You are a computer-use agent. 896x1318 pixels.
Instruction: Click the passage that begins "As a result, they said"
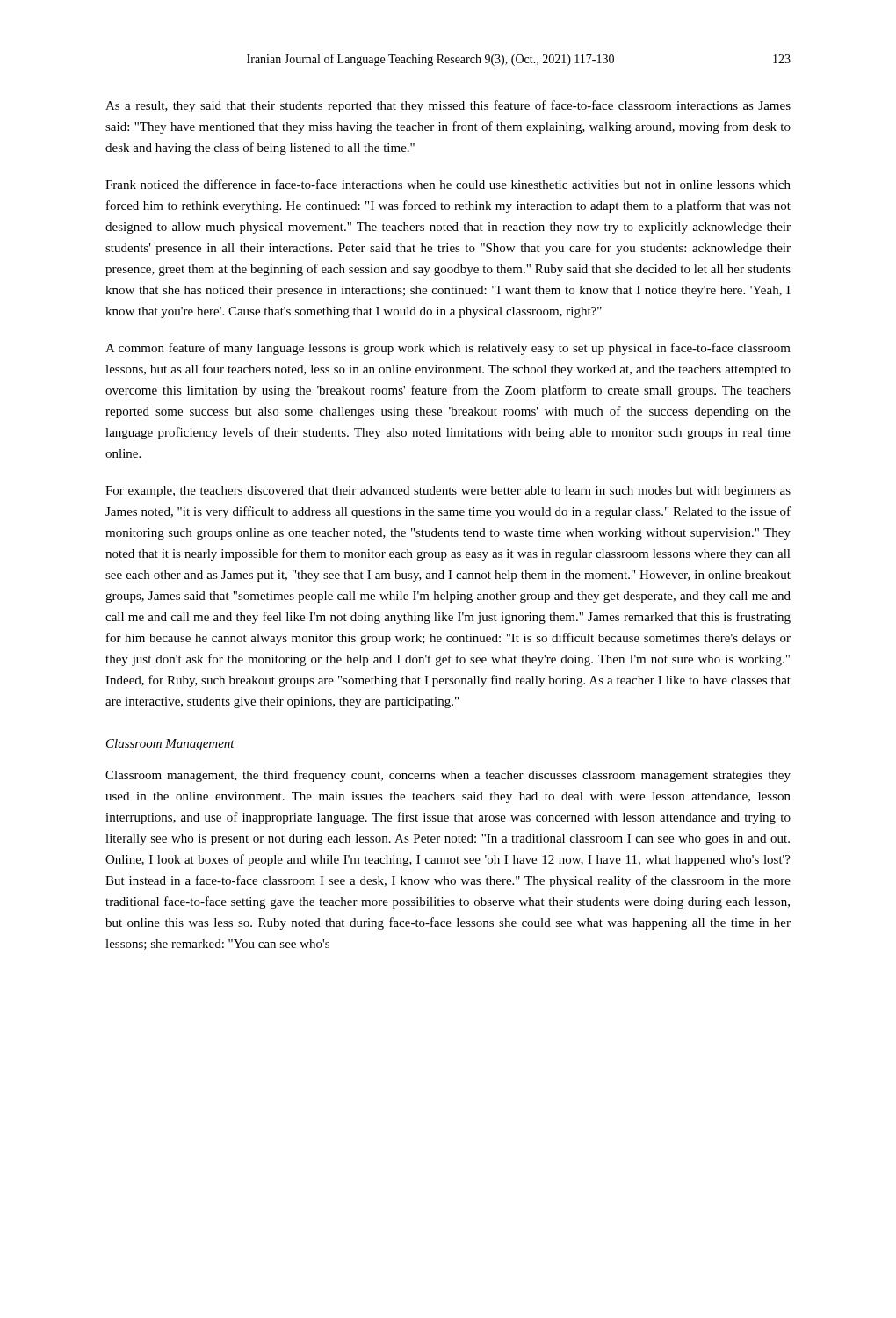tap(448, 127)
